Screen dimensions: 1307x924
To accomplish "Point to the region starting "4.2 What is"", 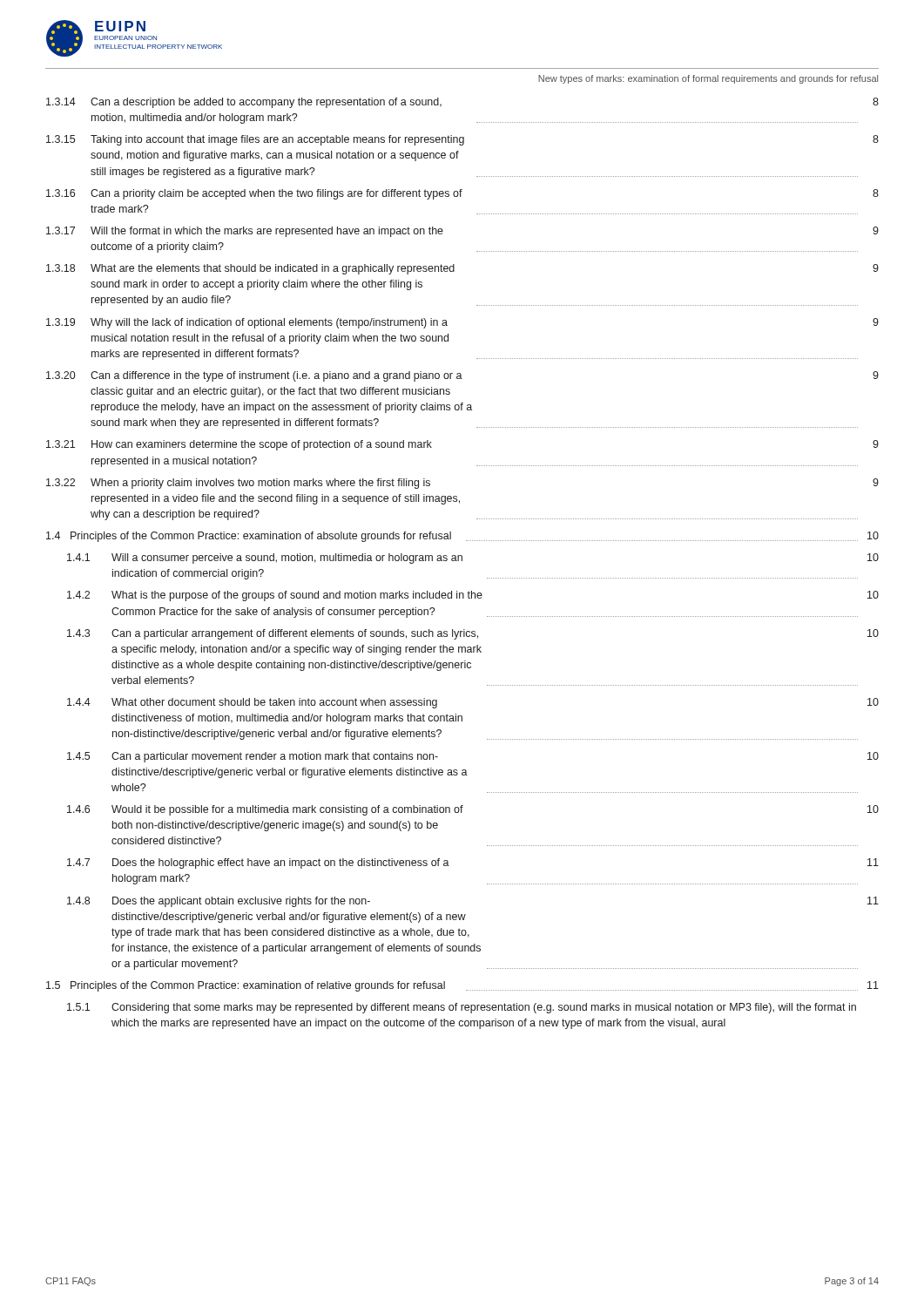I will (x=472, y=603).
